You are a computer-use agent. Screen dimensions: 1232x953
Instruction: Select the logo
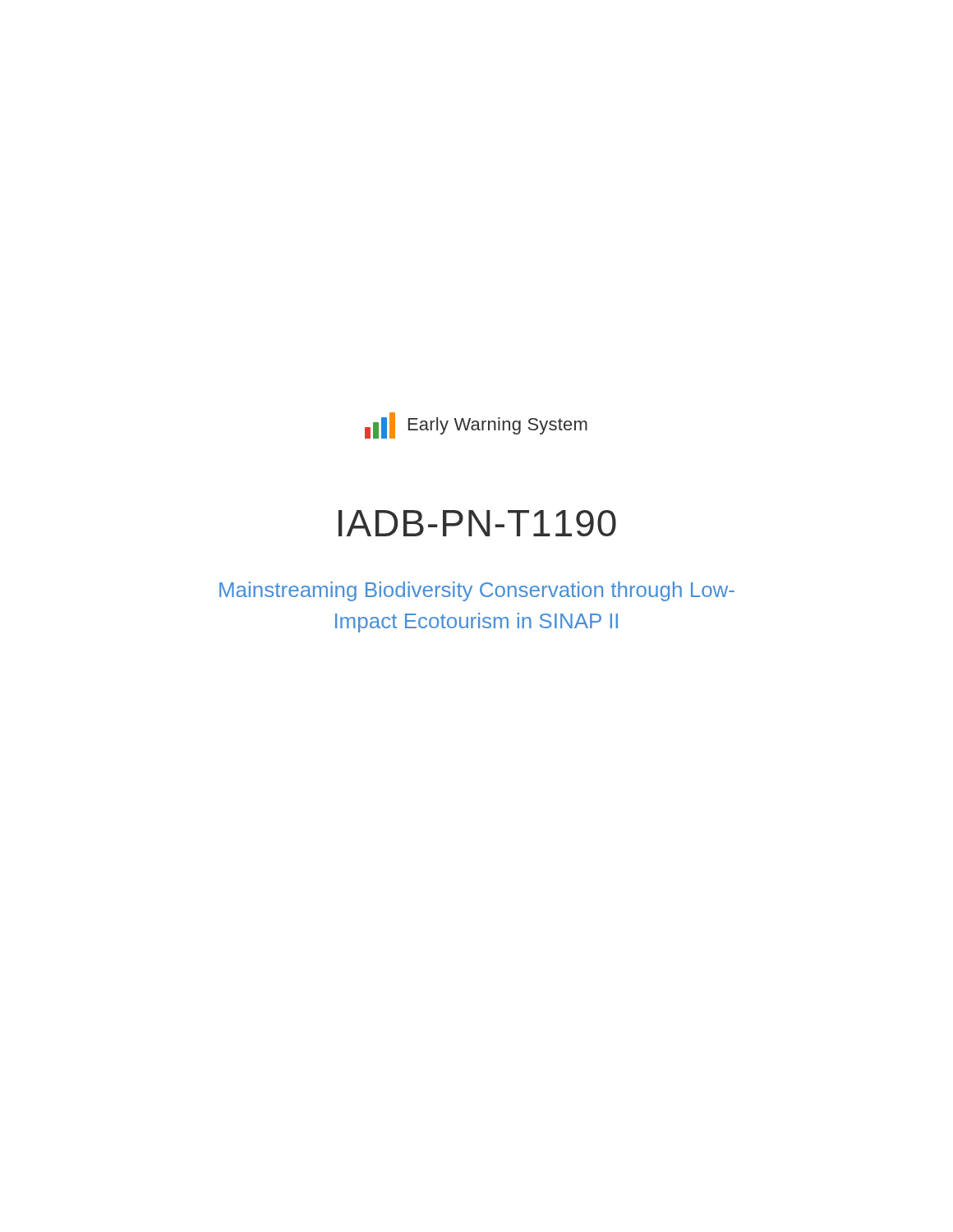(476, 425)
